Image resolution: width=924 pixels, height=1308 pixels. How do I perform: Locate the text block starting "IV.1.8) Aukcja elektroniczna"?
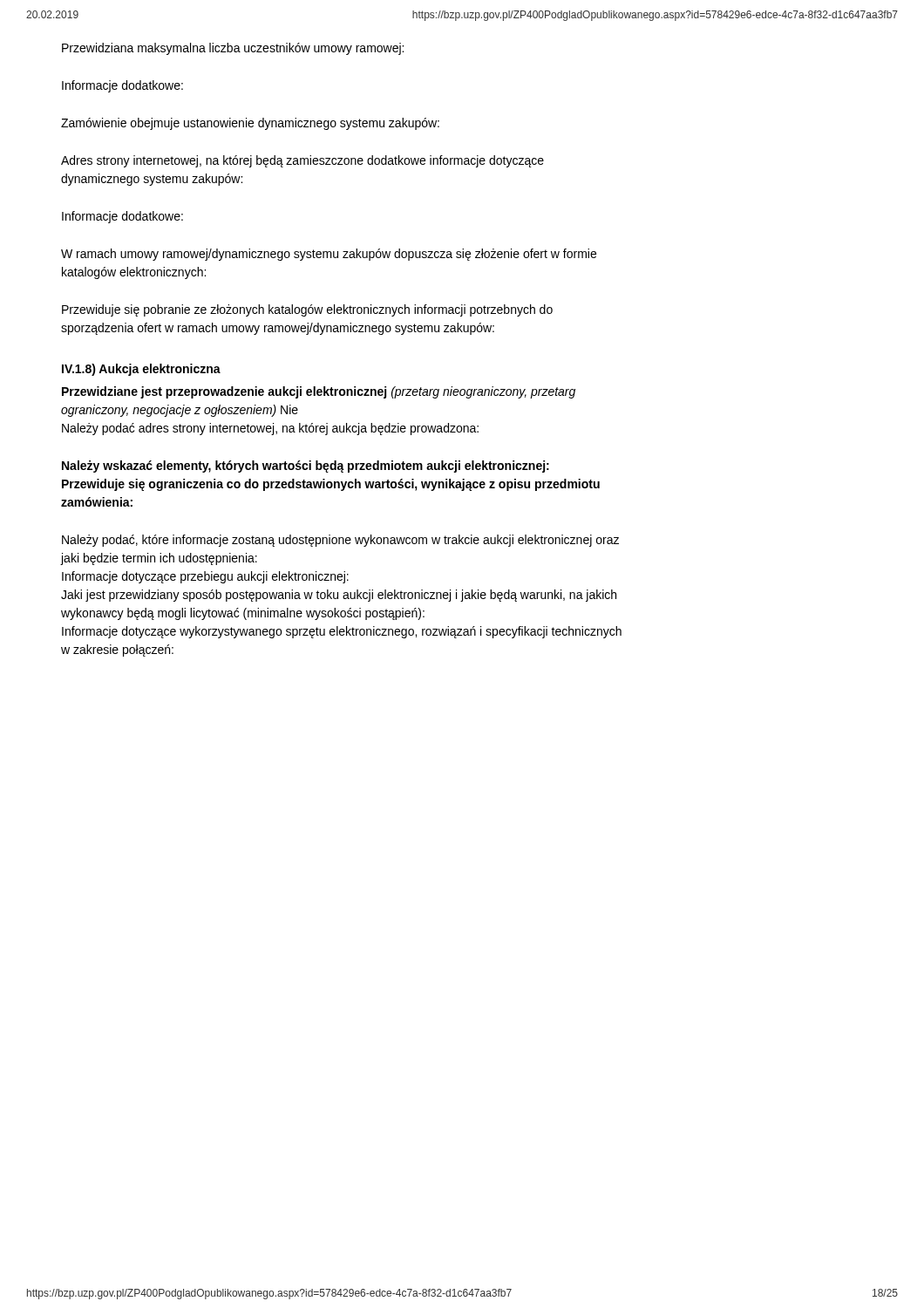coord(141,369)
